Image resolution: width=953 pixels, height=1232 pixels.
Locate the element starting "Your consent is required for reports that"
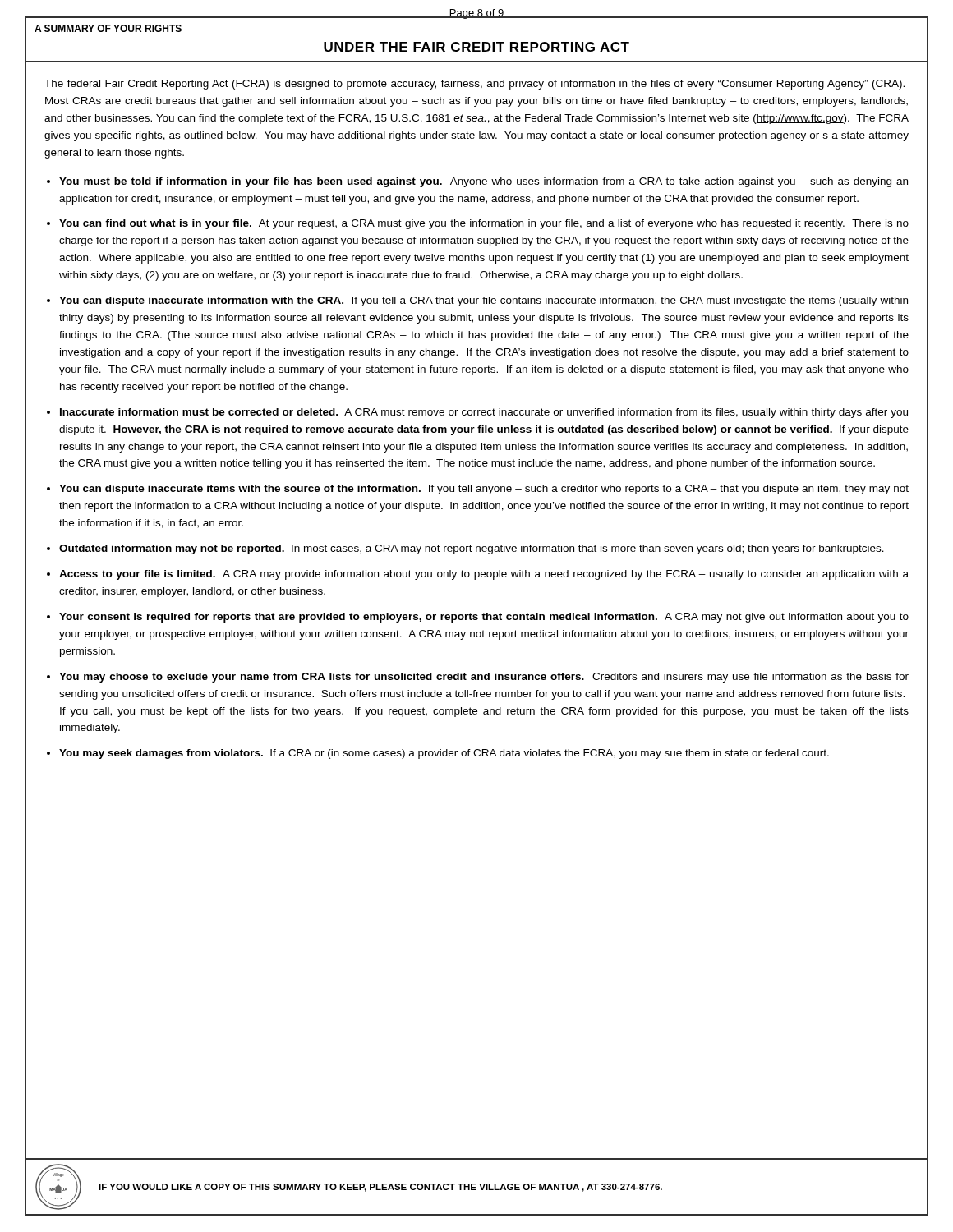[484, 634]
